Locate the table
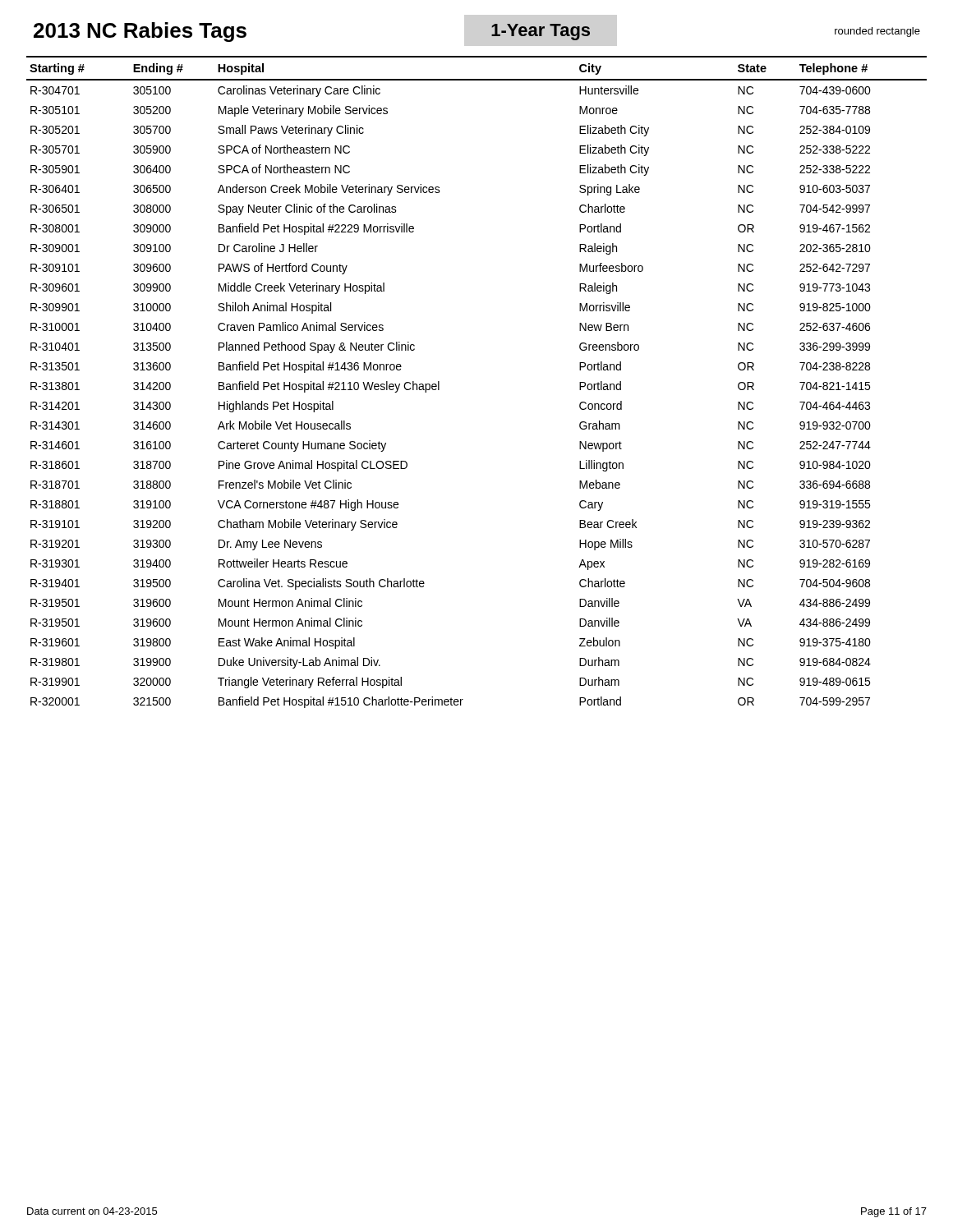953x1232 pixels. pyautogui.click(x=476, y=384)
